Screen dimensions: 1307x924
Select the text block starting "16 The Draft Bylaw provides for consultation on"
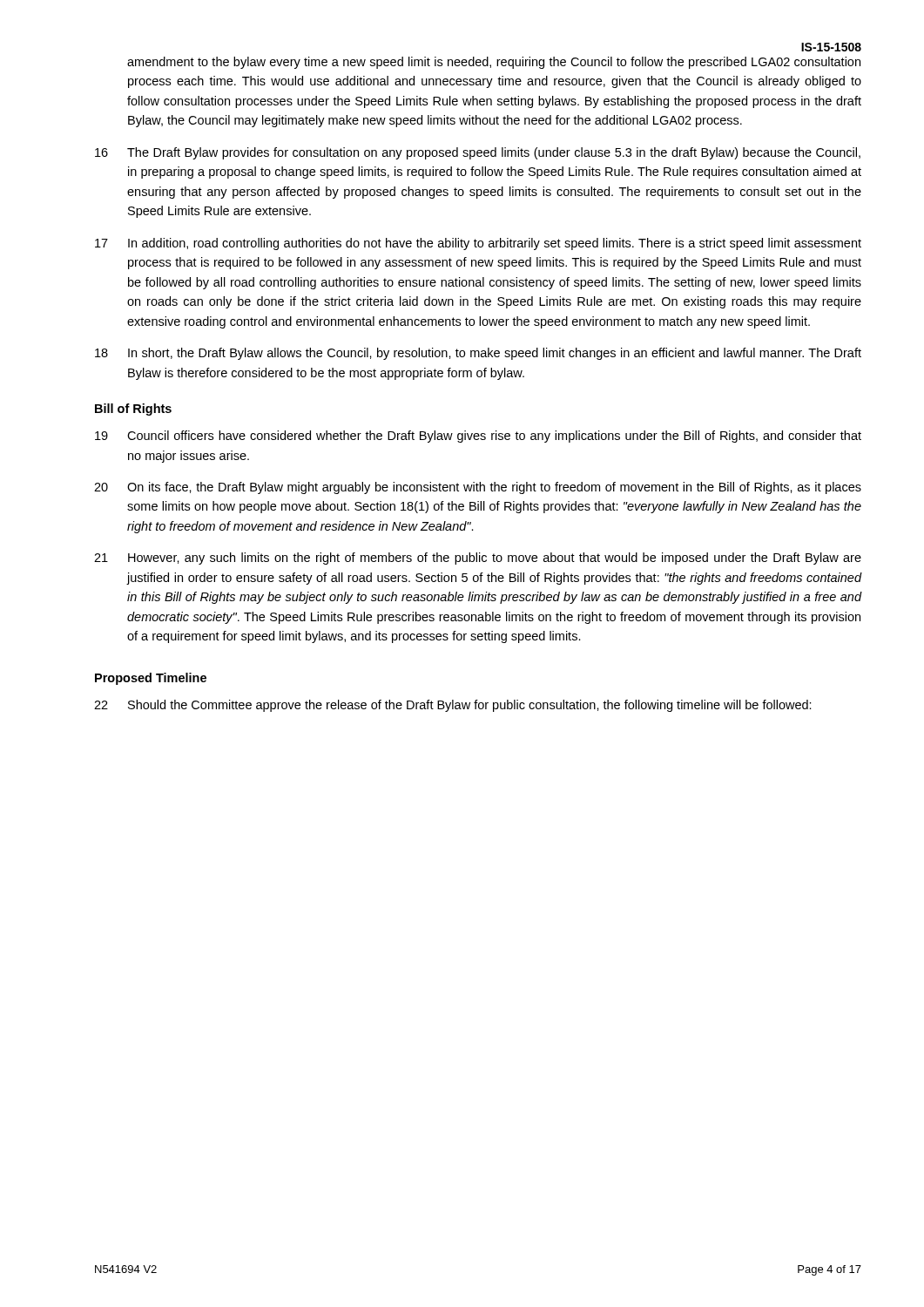[478, 182]
